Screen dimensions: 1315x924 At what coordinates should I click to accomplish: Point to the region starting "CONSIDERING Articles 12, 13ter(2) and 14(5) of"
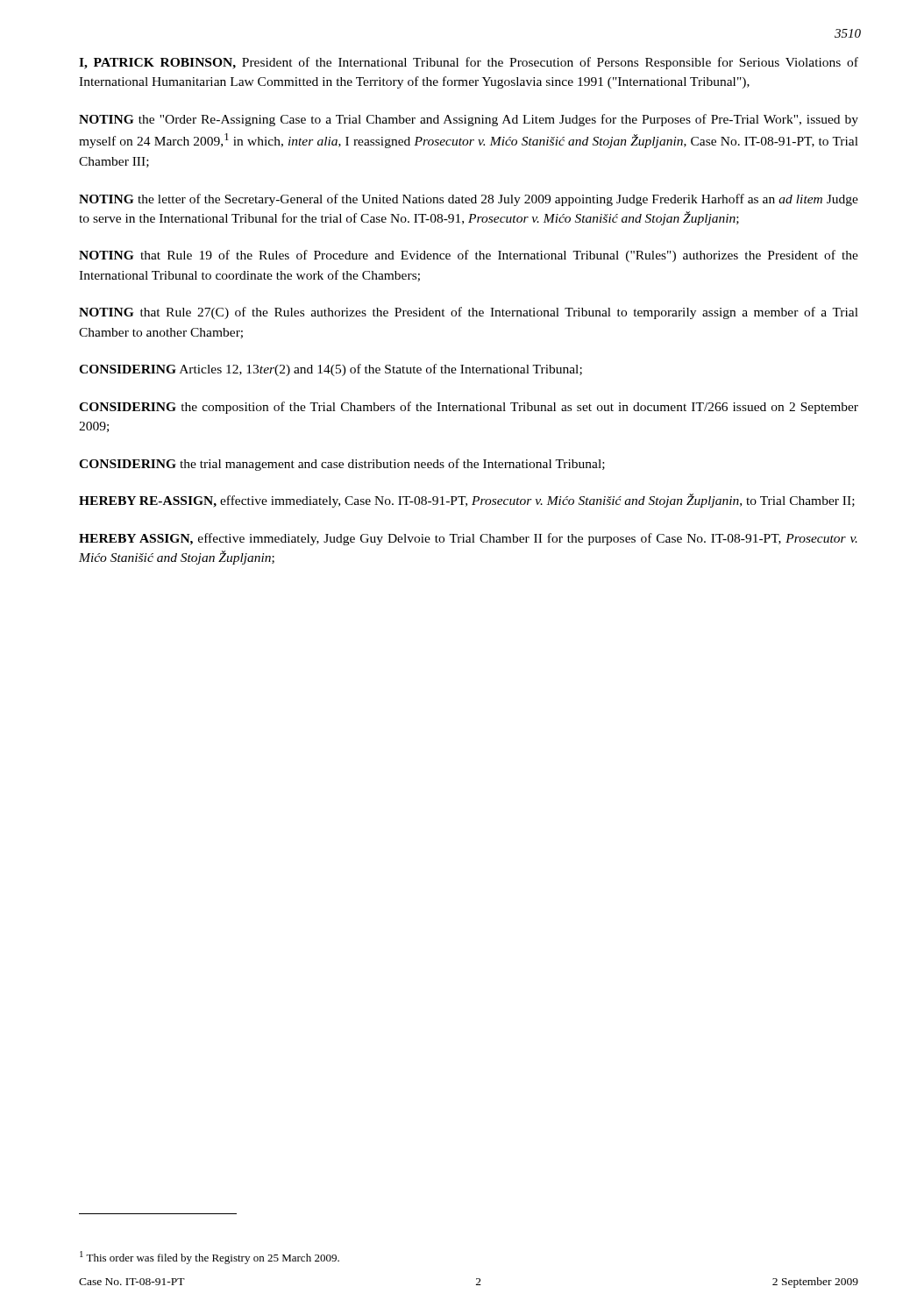[331, 369]
